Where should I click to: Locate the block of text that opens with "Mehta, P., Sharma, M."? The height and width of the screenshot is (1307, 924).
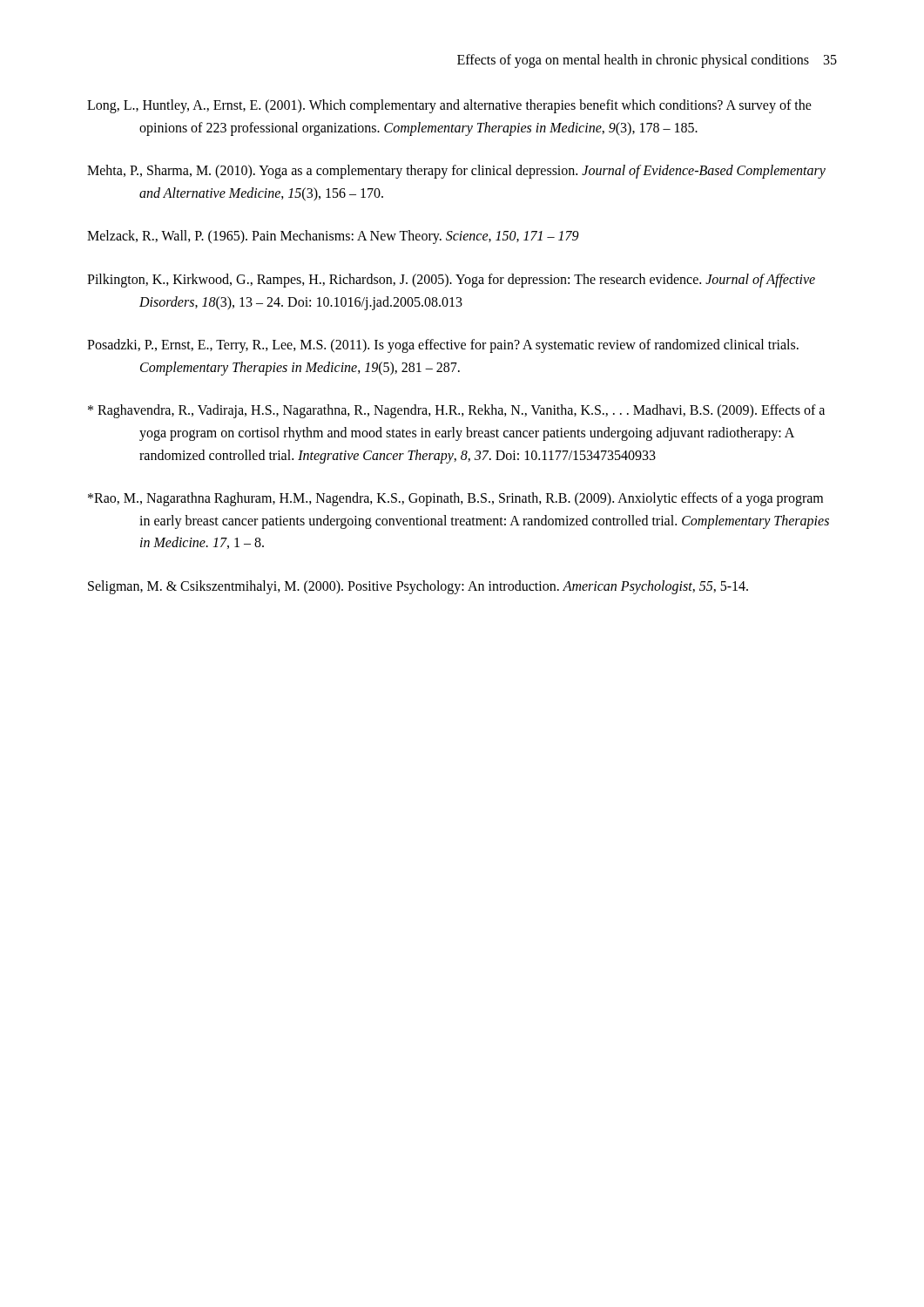[456, 182]
